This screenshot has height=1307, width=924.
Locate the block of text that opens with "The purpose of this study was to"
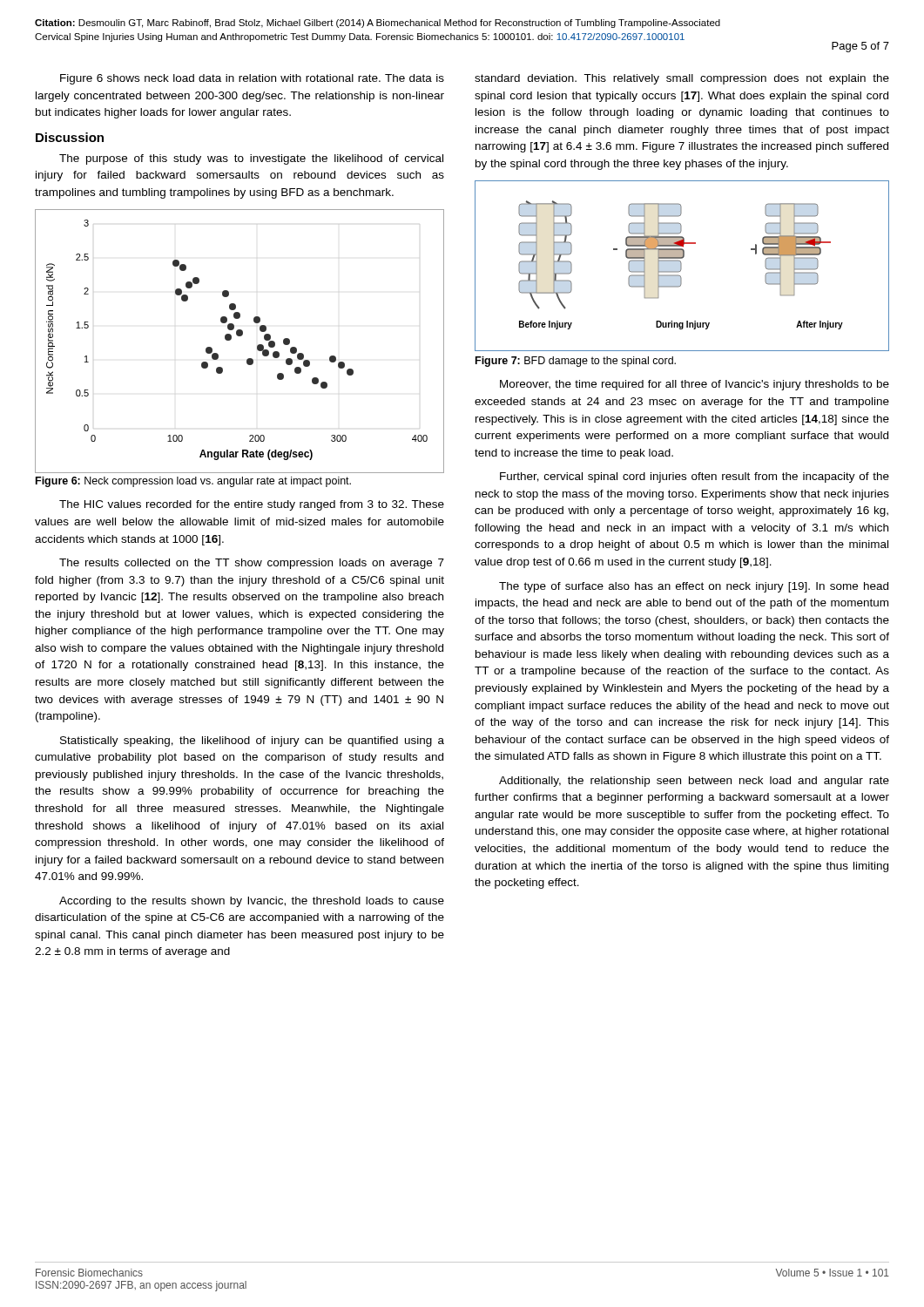pyautogui.click(x=240, y=175)
